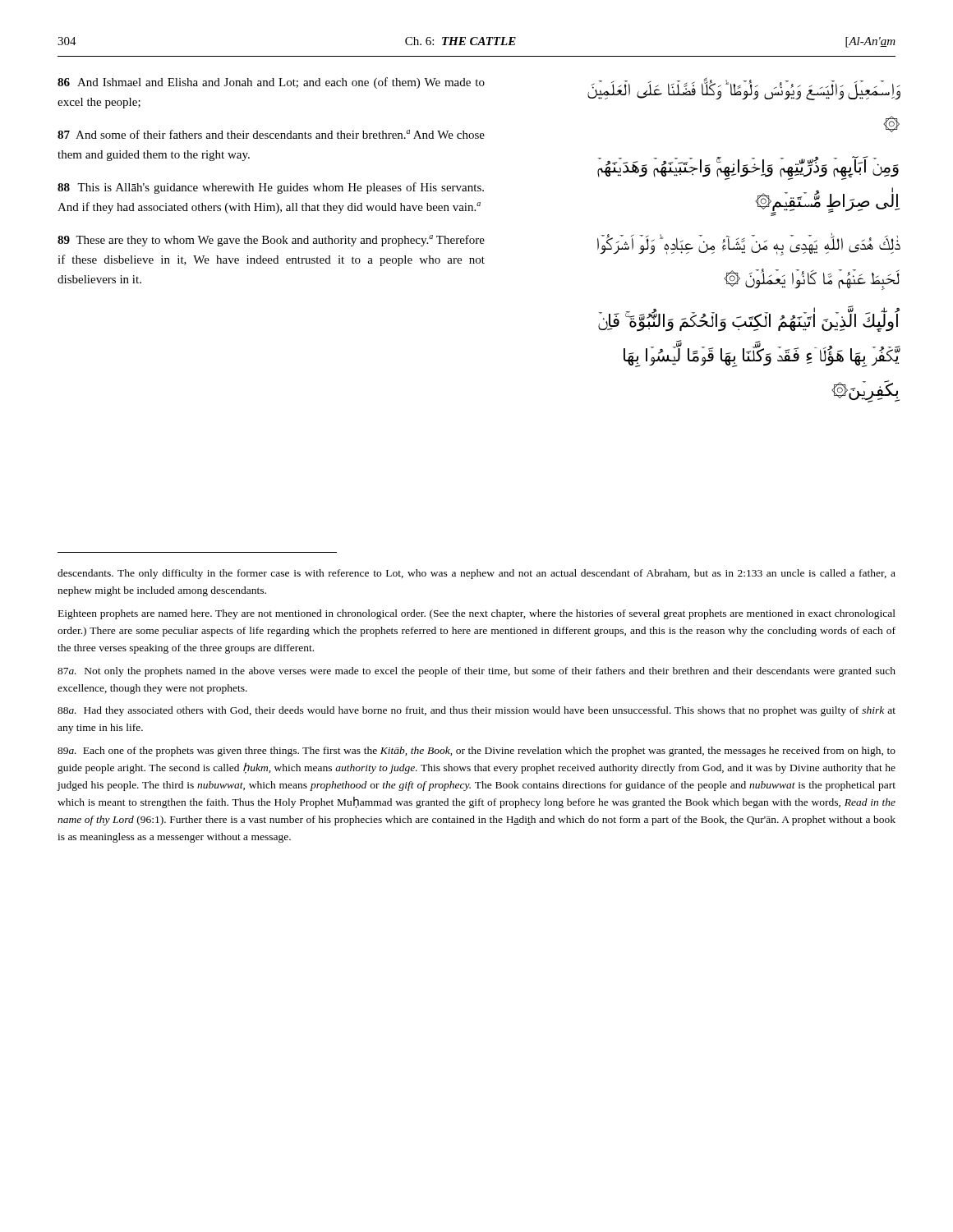This screenshot has width=953, height=1232.
Task: Click on the region starting "وَاِسۡمَعِيۡلَ وَالۡيَسَعَ وَيُوۡنُسَ وَلُوۡطًا ؕ وَكُلًّا فَضَّلۡنَا"
Action: (743, 107)
